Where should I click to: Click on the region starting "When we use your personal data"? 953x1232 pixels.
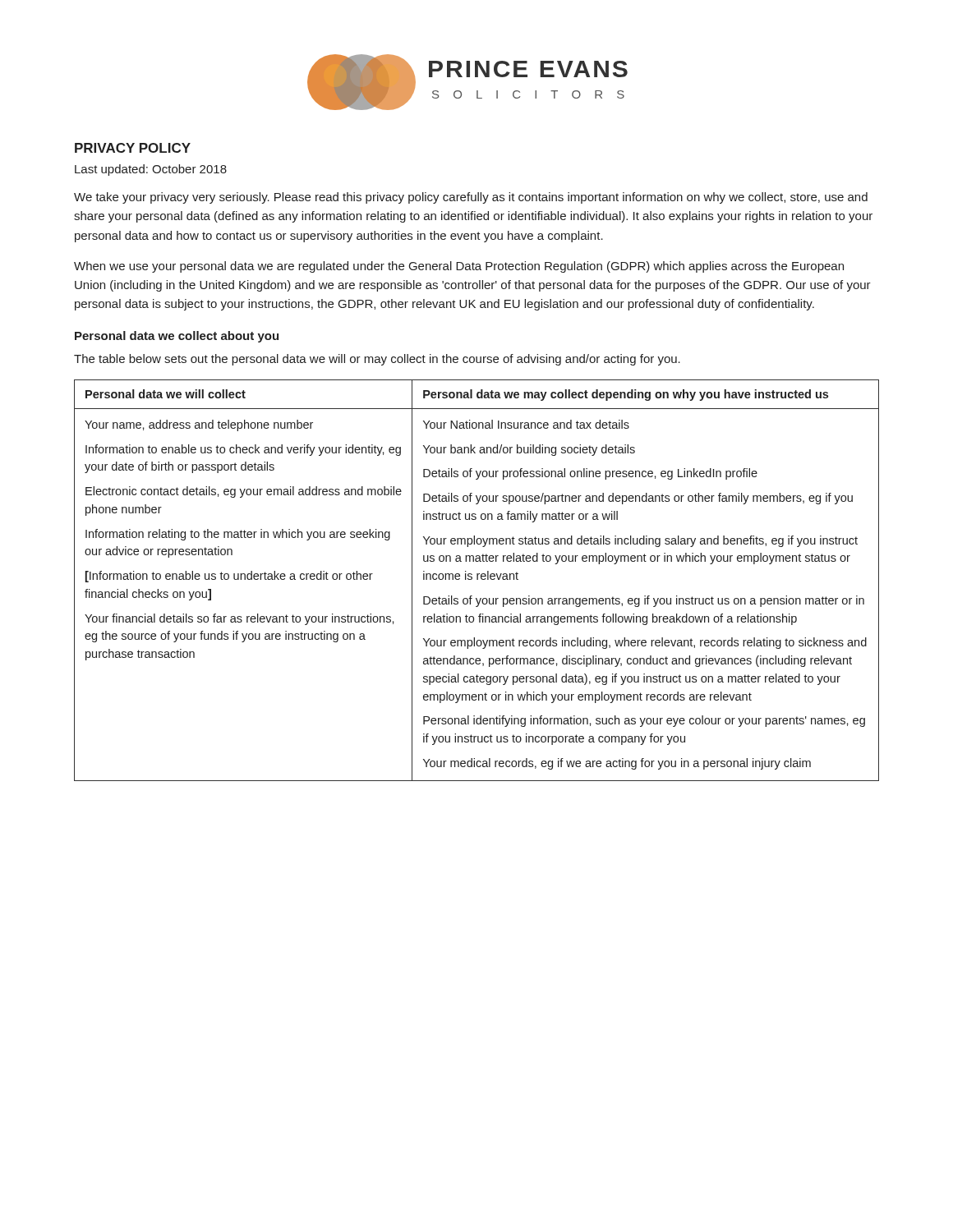(x=472, y=285)
